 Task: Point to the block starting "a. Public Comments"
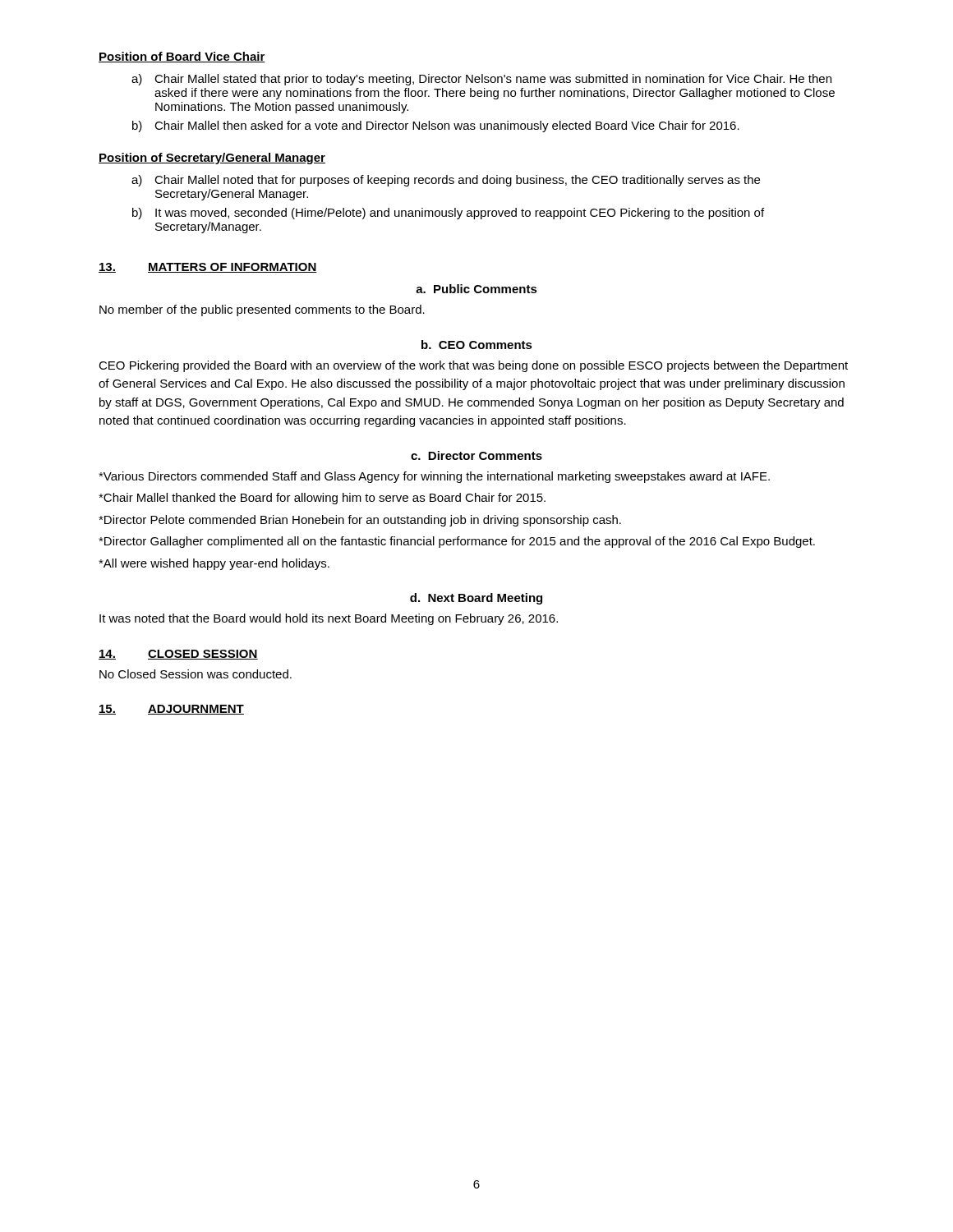pyautogui.click(x=476, y=289)
